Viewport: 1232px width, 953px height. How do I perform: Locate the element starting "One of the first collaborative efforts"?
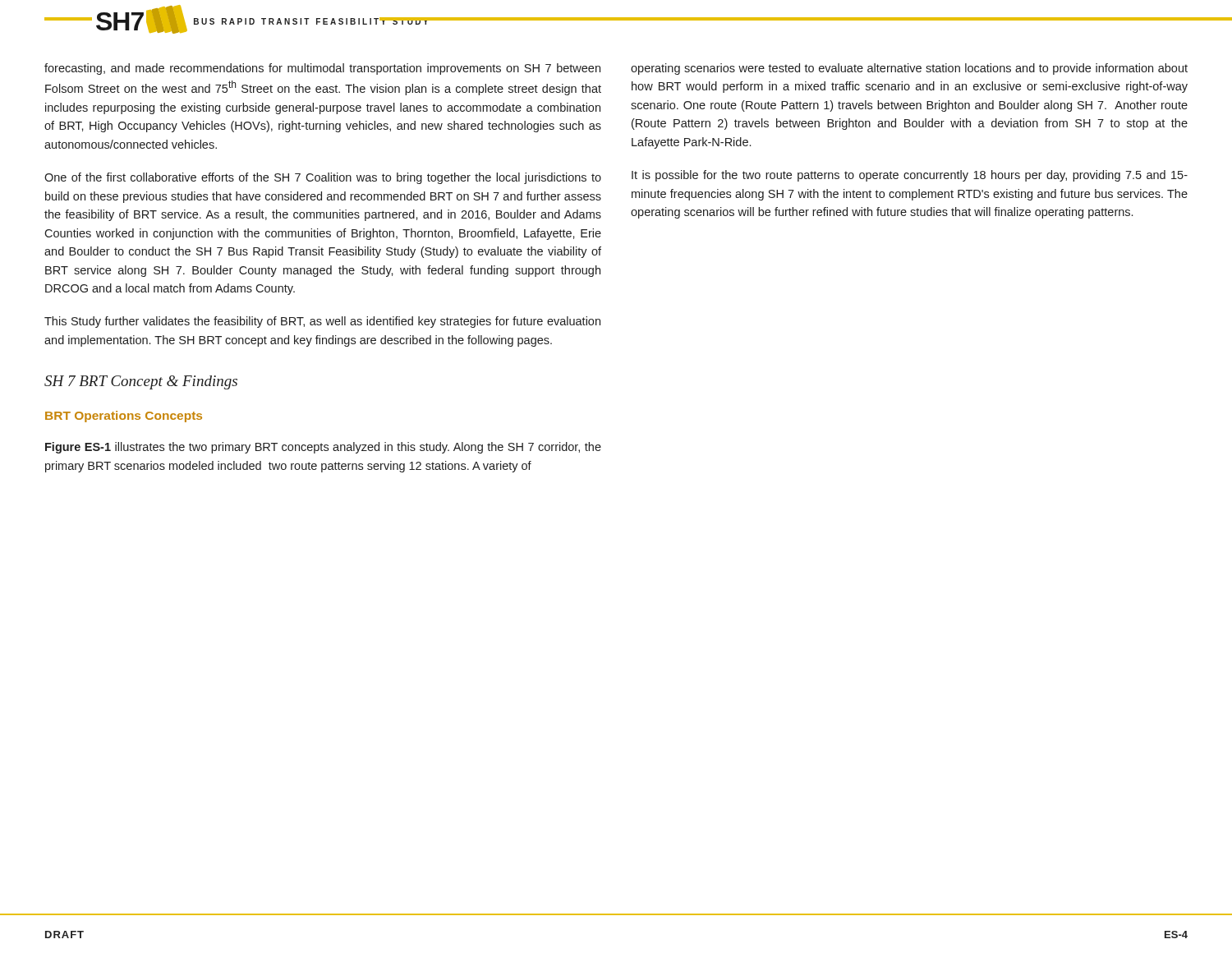coord(323,233)
